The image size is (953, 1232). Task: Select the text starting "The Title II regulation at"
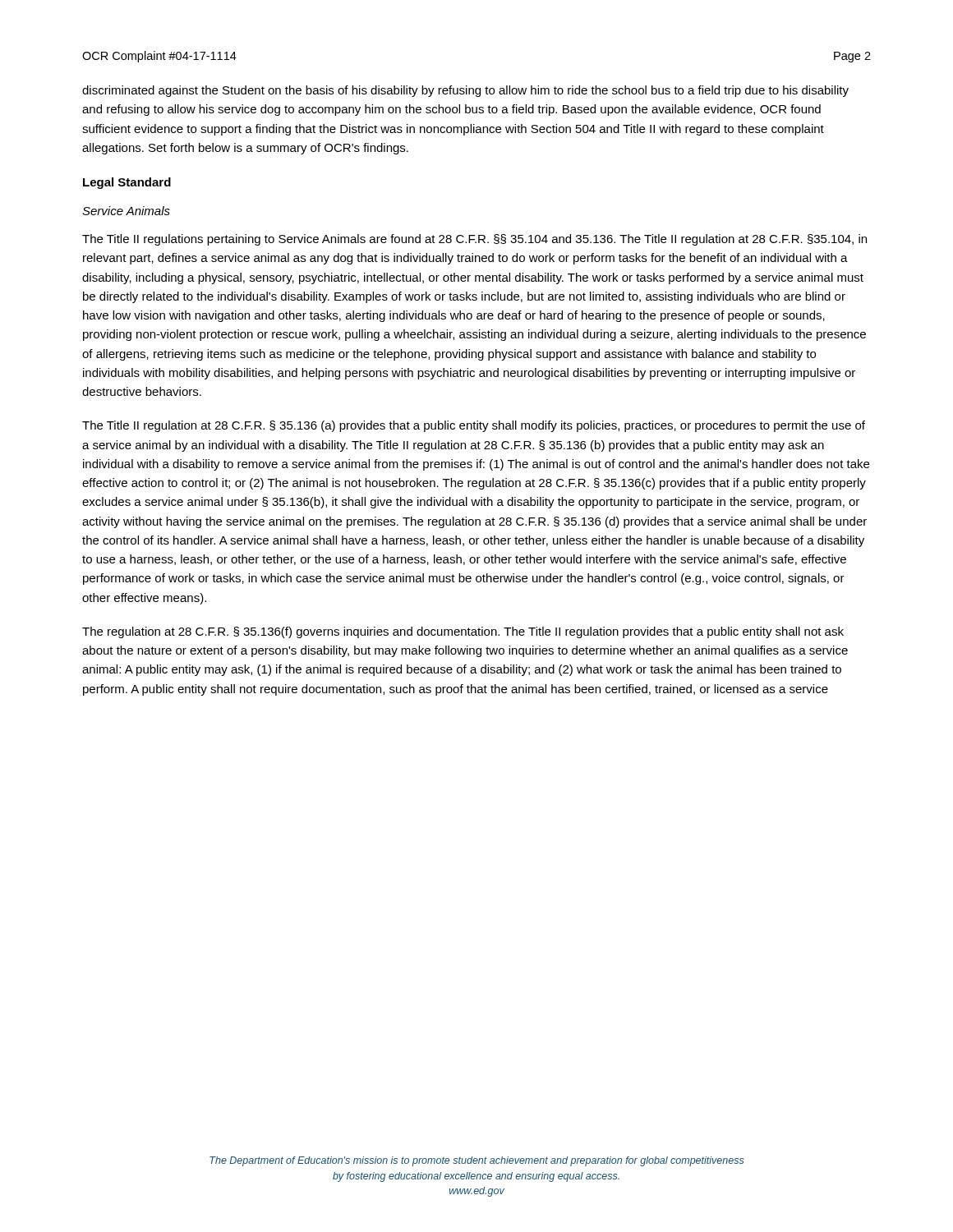click(x=476, y=511)
